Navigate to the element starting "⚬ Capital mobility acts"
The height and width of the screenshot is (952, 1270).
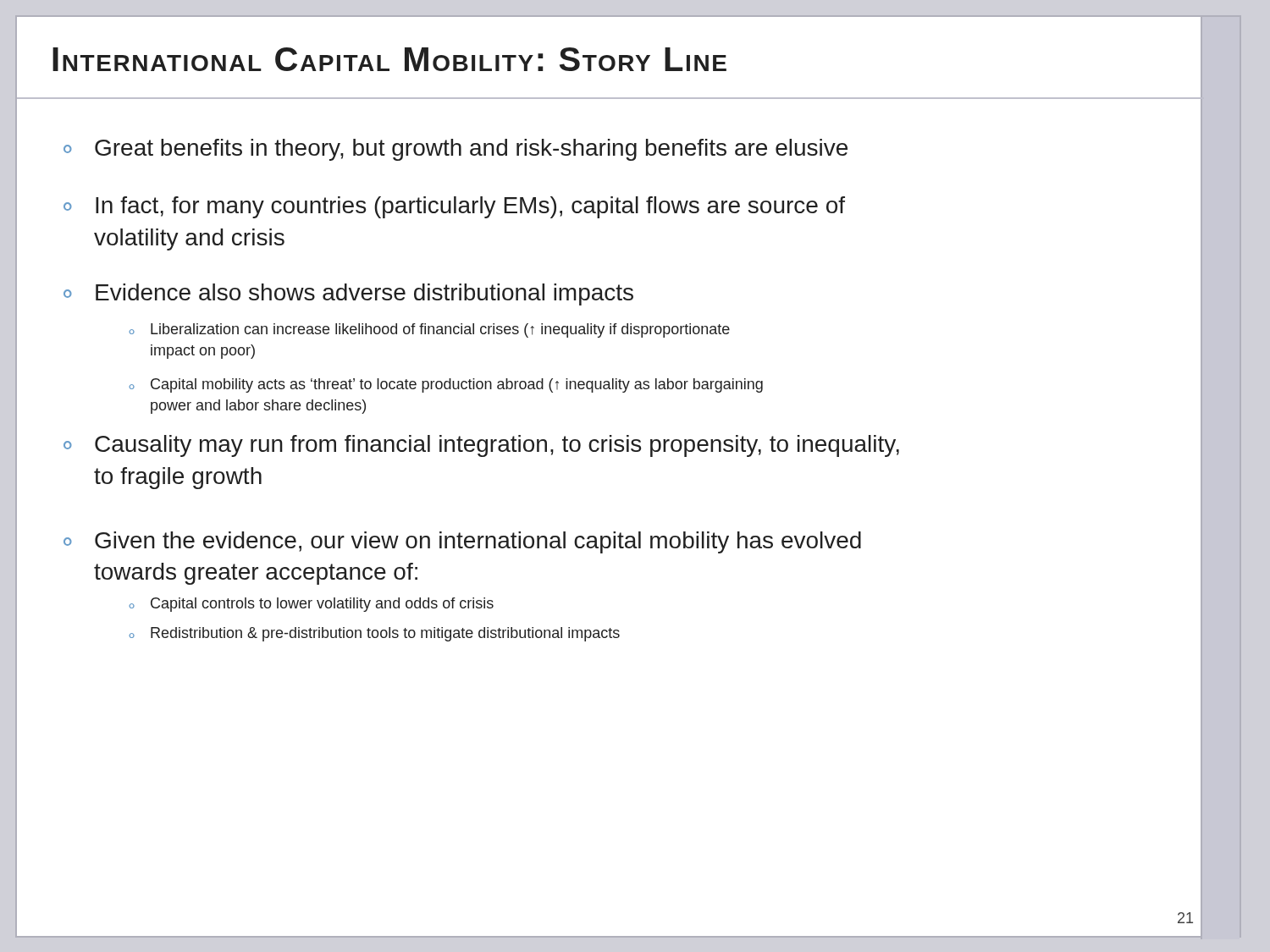coord(644,395)
